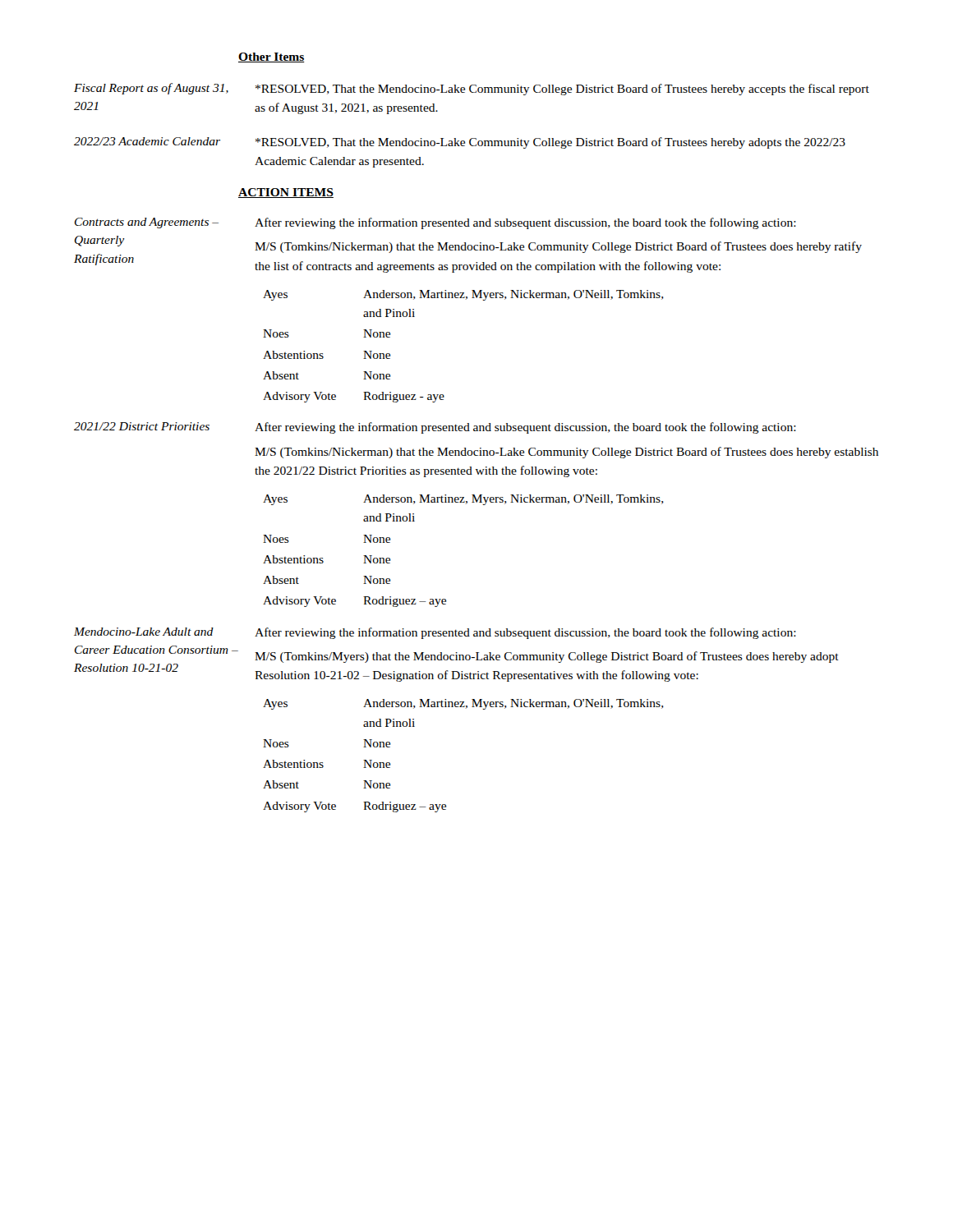Screen dimensions: 1232x953
Task: Find the passage starting "ACTION ITEMS"
Action: [286, 192]
